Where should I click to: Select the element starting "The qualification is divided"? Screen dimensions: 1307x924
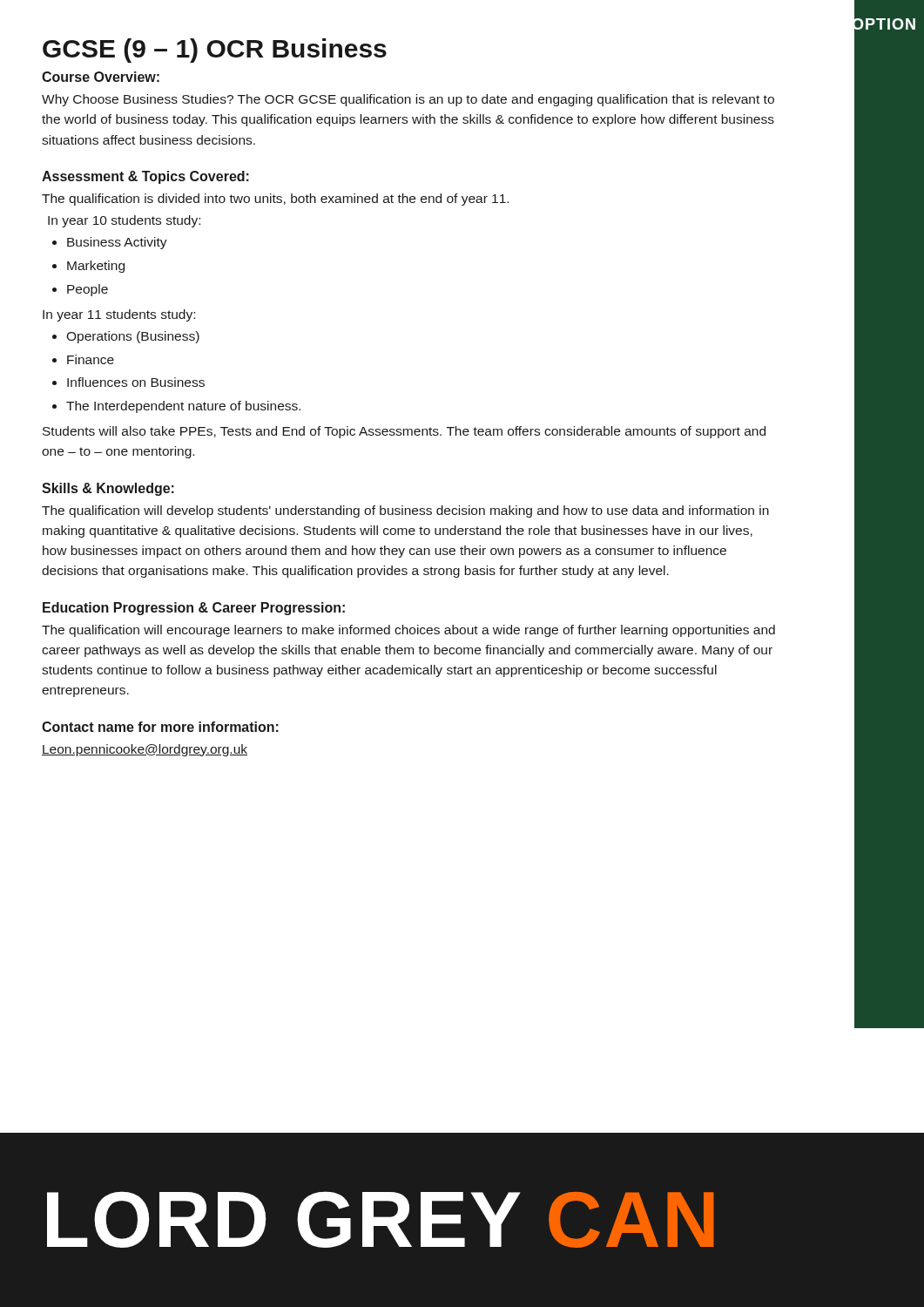tap(409, 209)
